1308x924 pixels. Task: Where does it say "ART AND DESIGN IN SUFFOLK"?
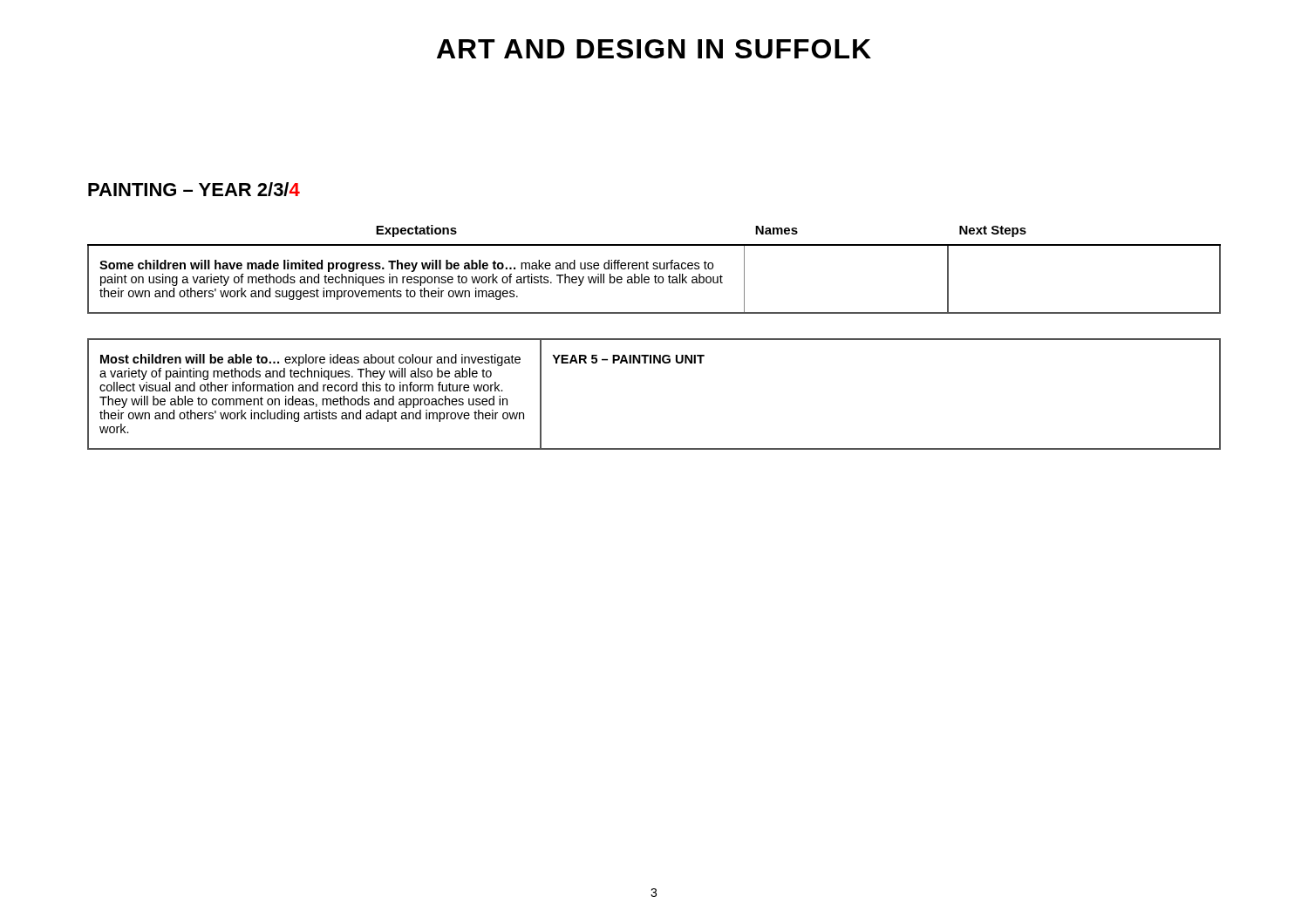pos(654,49)
